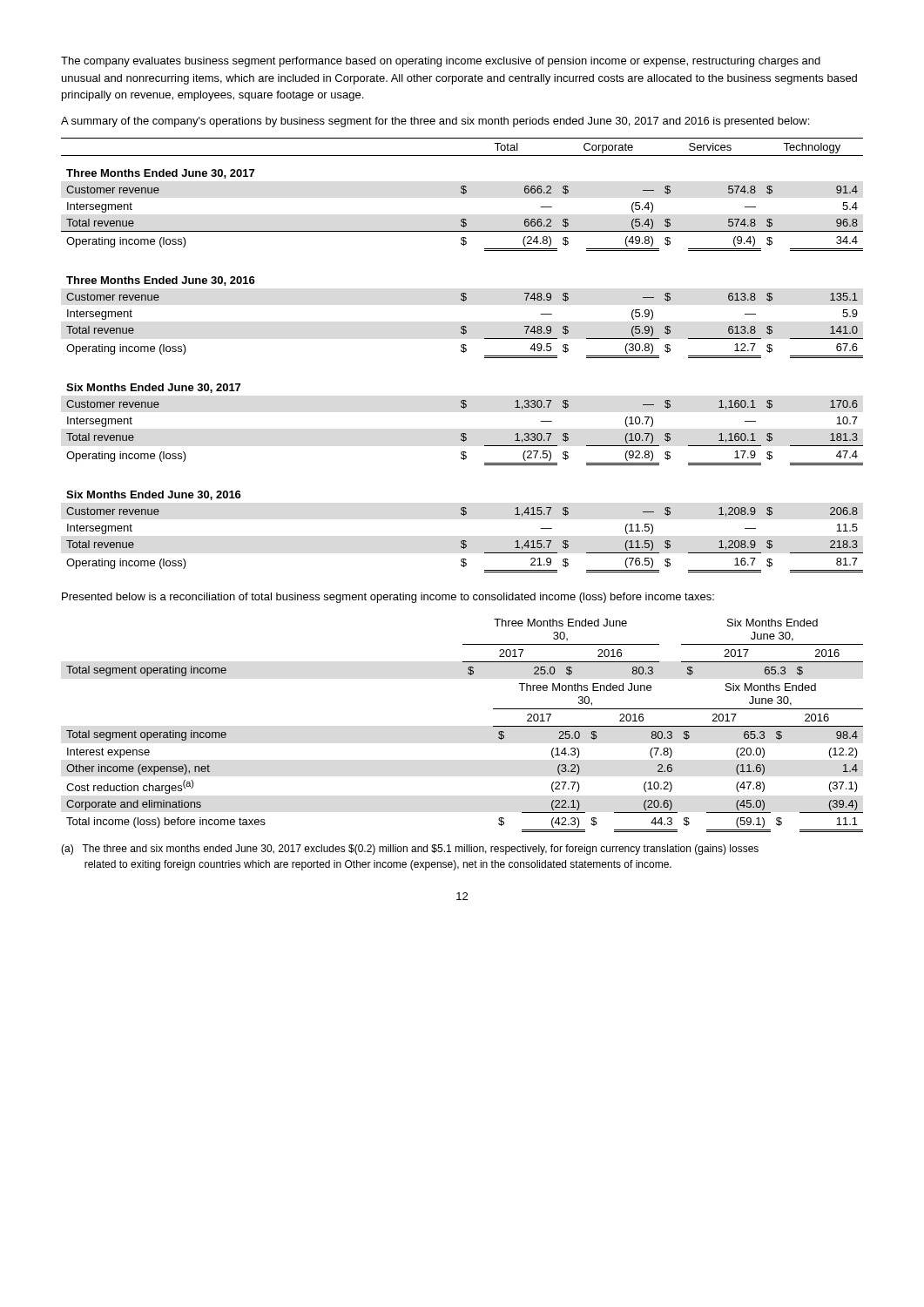Viewport: 924px width, 1307px height.
Task: Locate the text block that says "The company evaluates business segment performance based on"
Action: 462,78
